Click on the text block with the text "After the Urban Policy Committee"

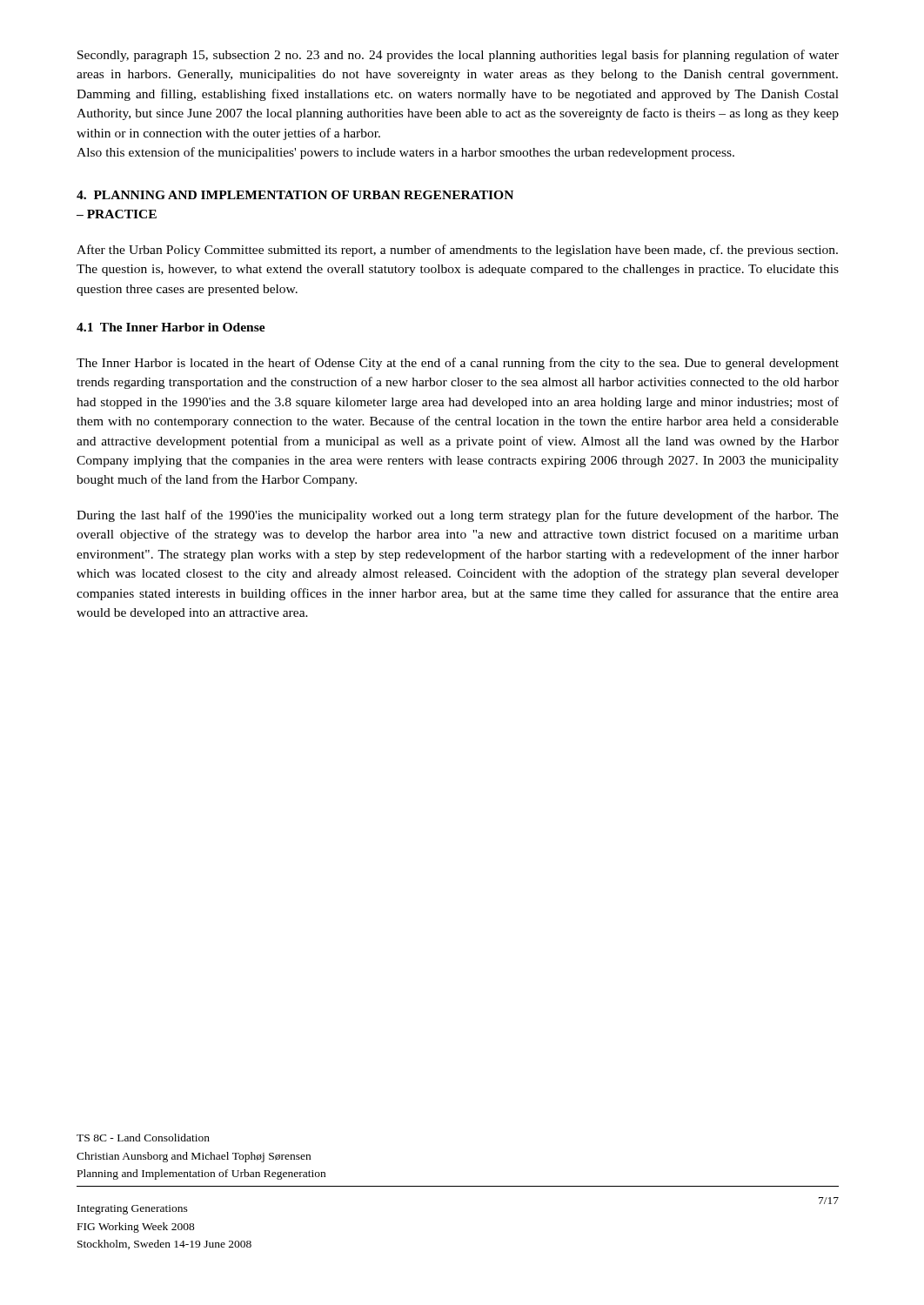(458, 269)
